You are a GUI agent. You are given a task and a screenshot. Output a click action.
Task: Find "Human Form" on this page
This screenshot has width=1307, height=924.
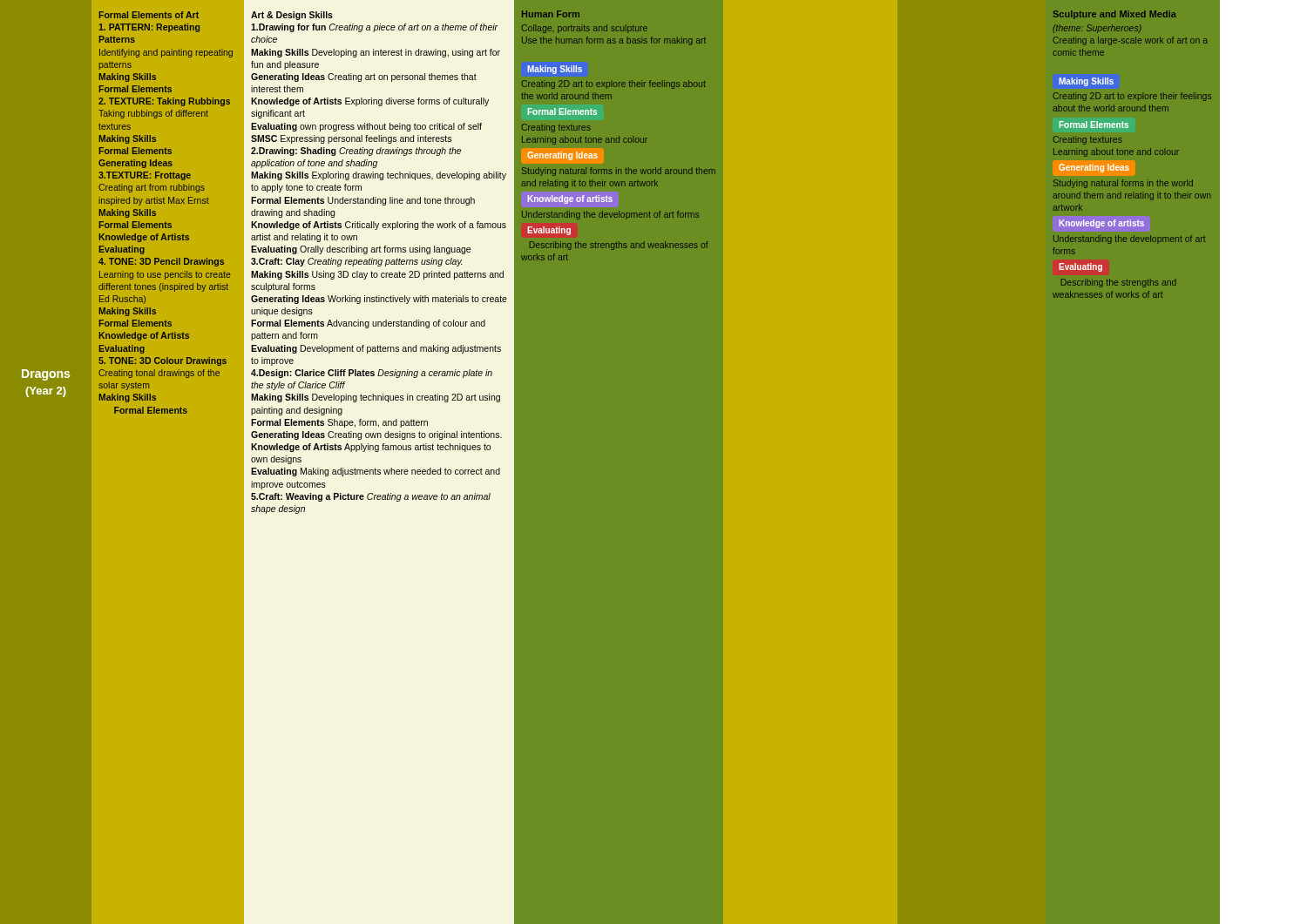pos(551,14)
